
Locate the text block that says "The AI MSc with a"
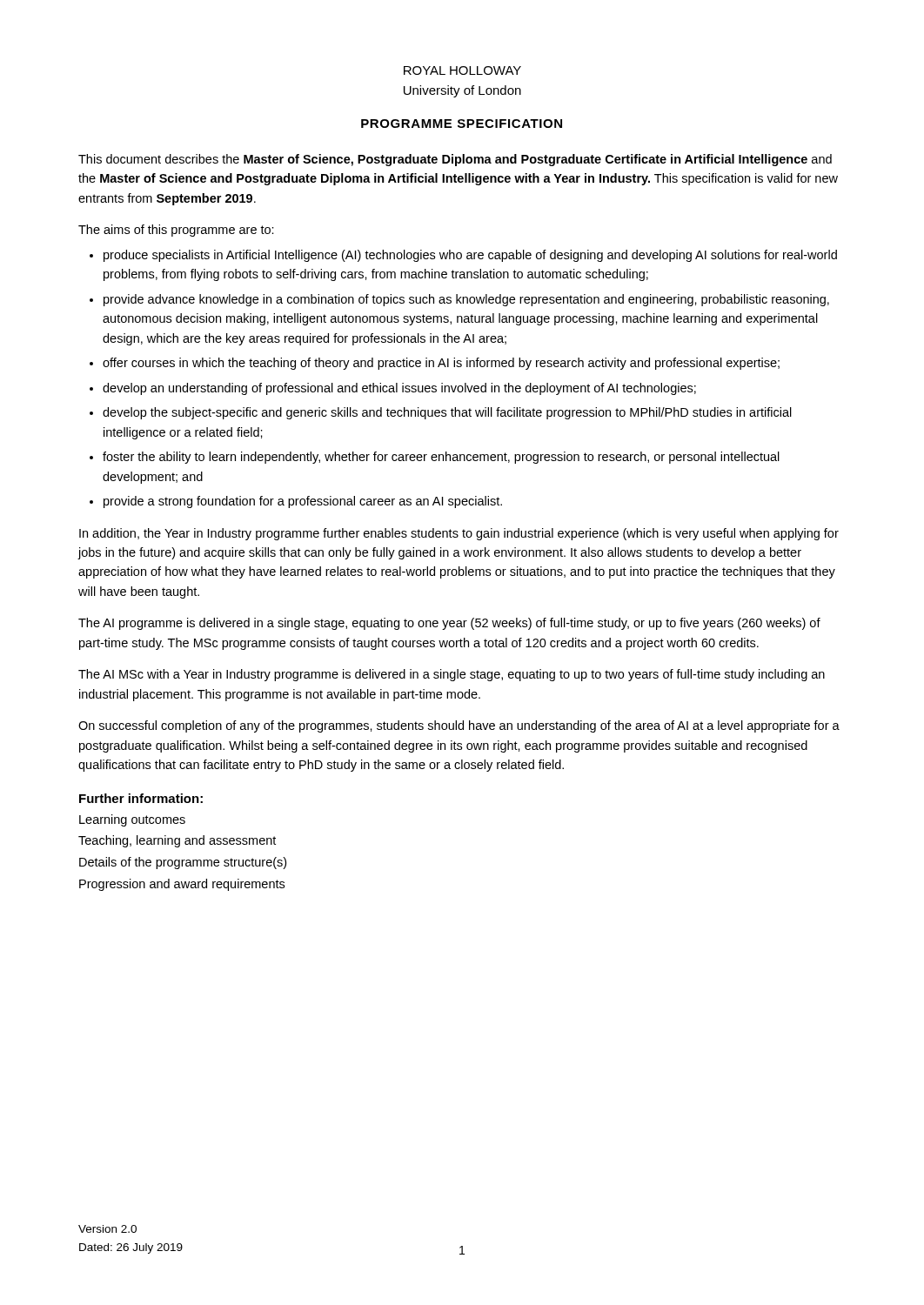point(452,684)
